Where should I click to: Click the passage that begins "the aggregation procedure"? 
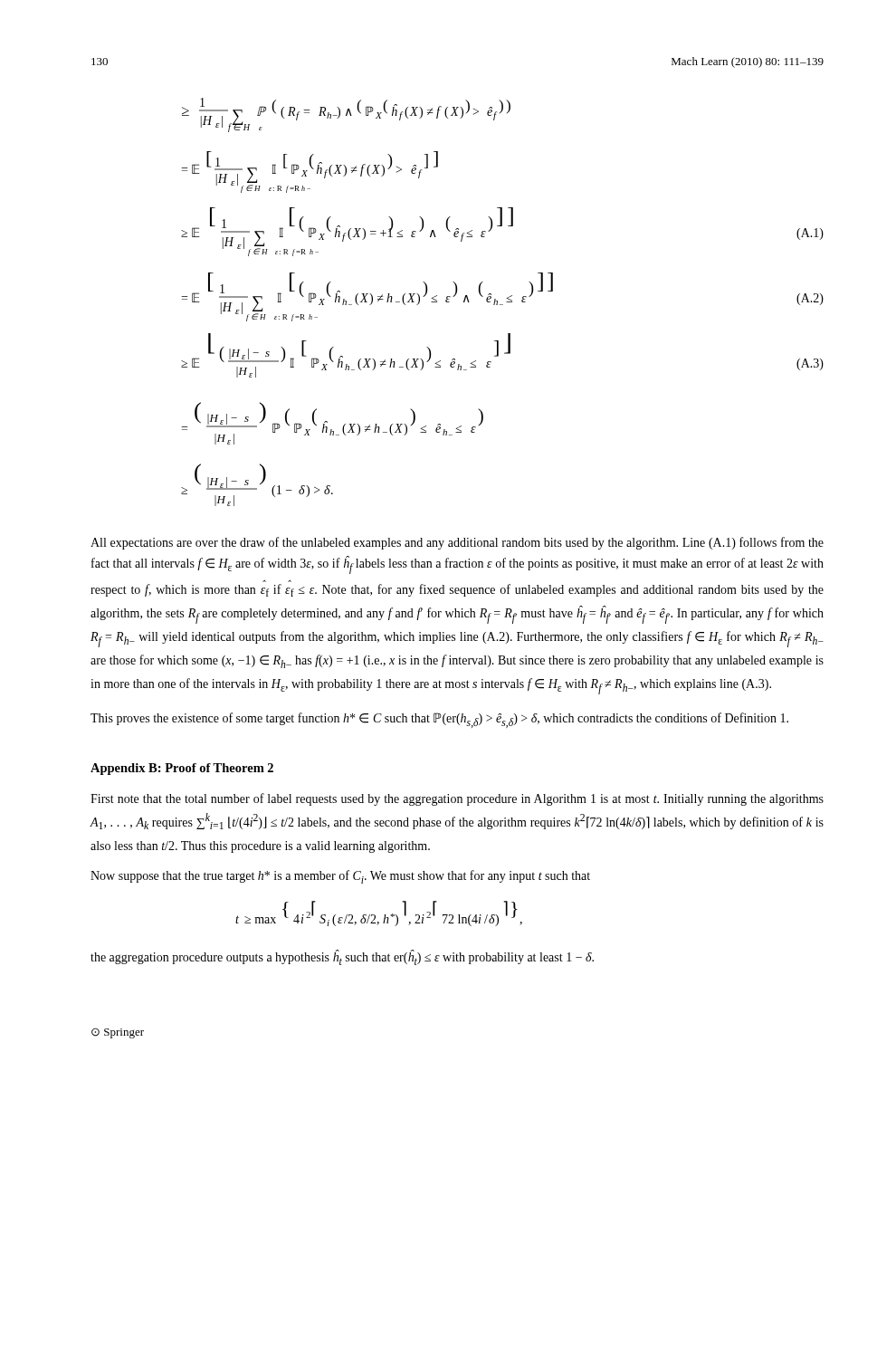(343, 959)
